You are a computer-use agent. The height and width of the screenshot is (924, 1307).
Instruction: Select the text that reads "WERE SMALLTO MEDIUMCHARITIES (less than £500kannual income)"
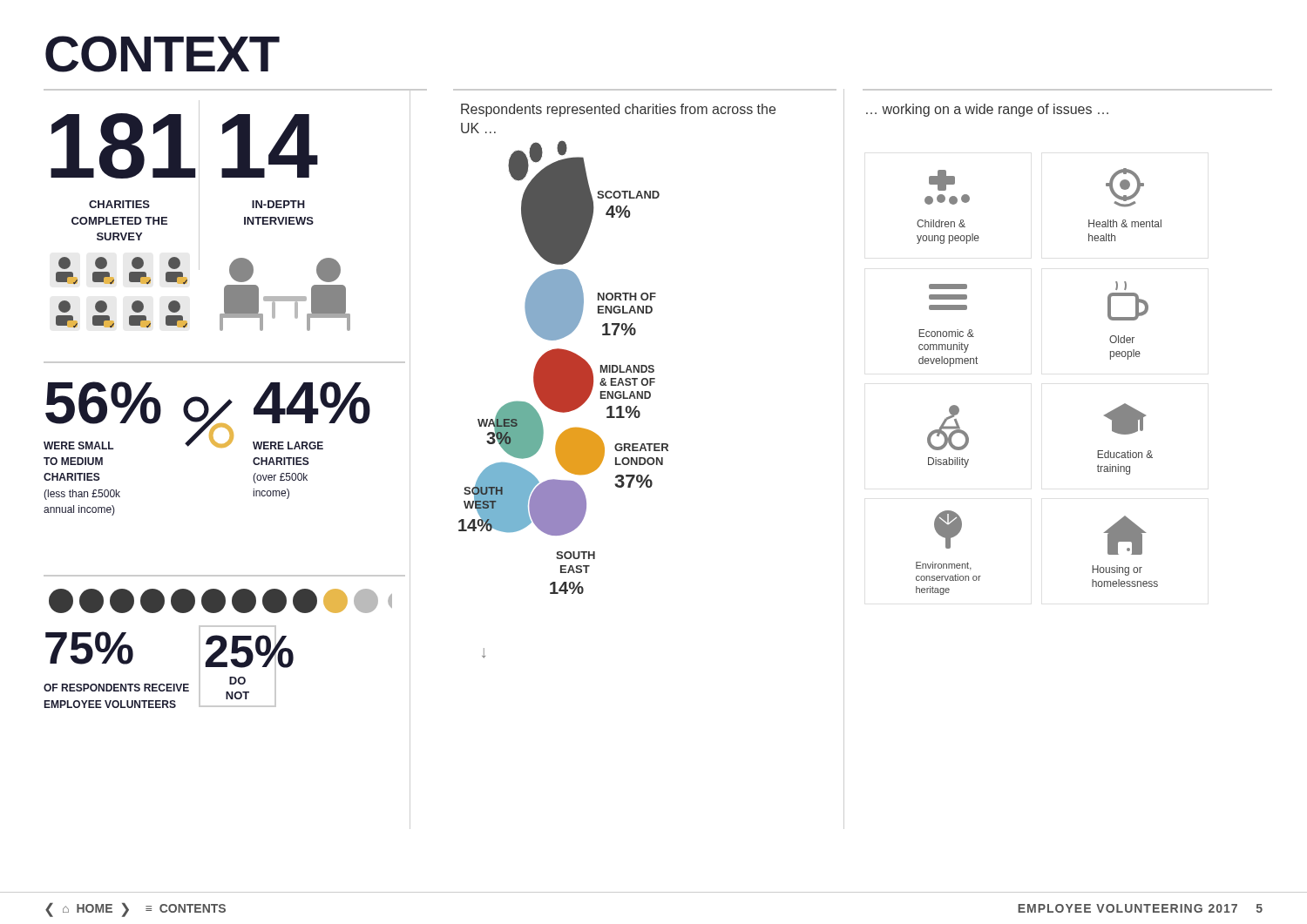click(x=82, y=478)
